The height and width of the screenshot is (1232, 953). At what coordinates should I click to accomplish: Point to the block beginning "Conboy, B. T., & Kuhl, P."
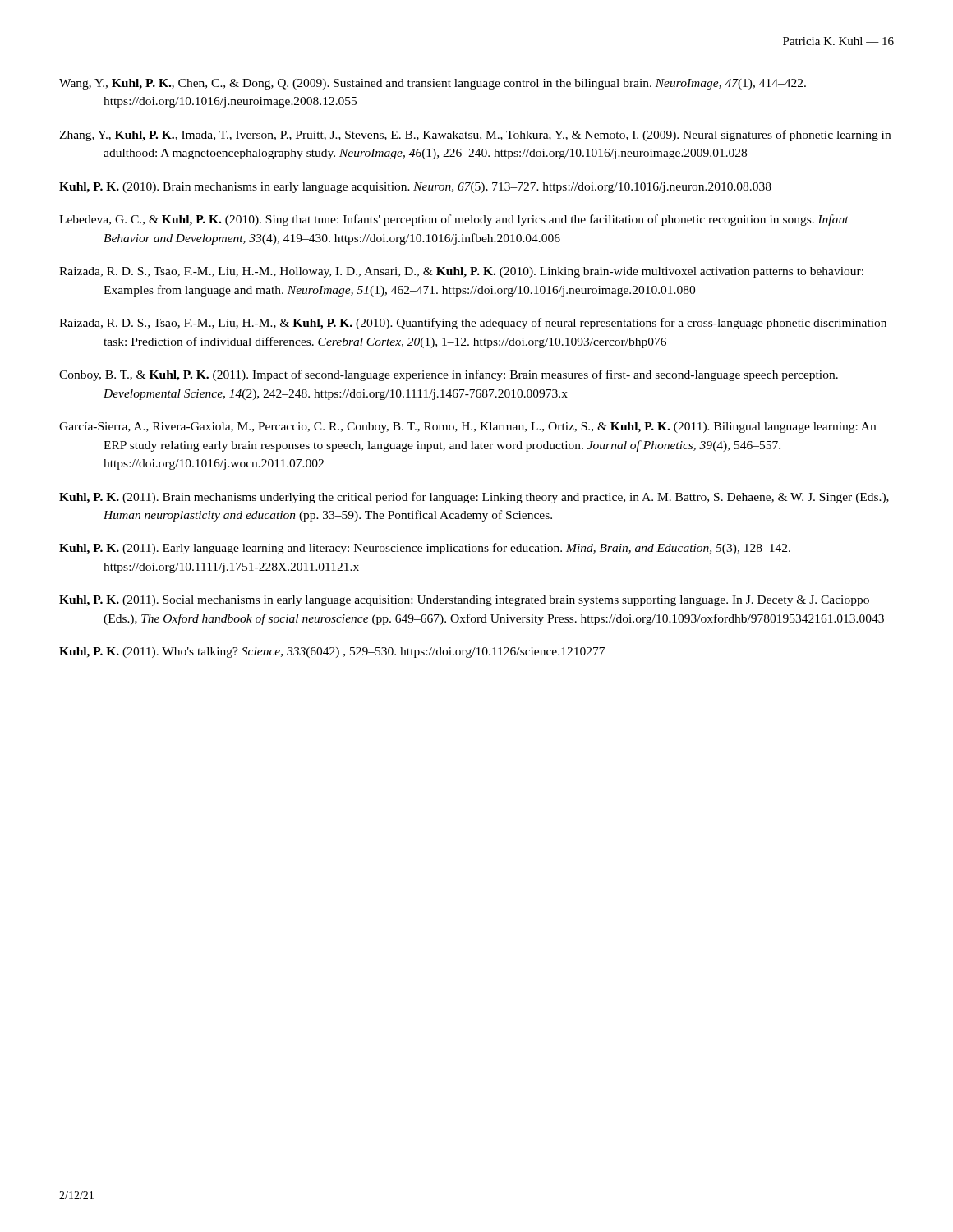449,383
